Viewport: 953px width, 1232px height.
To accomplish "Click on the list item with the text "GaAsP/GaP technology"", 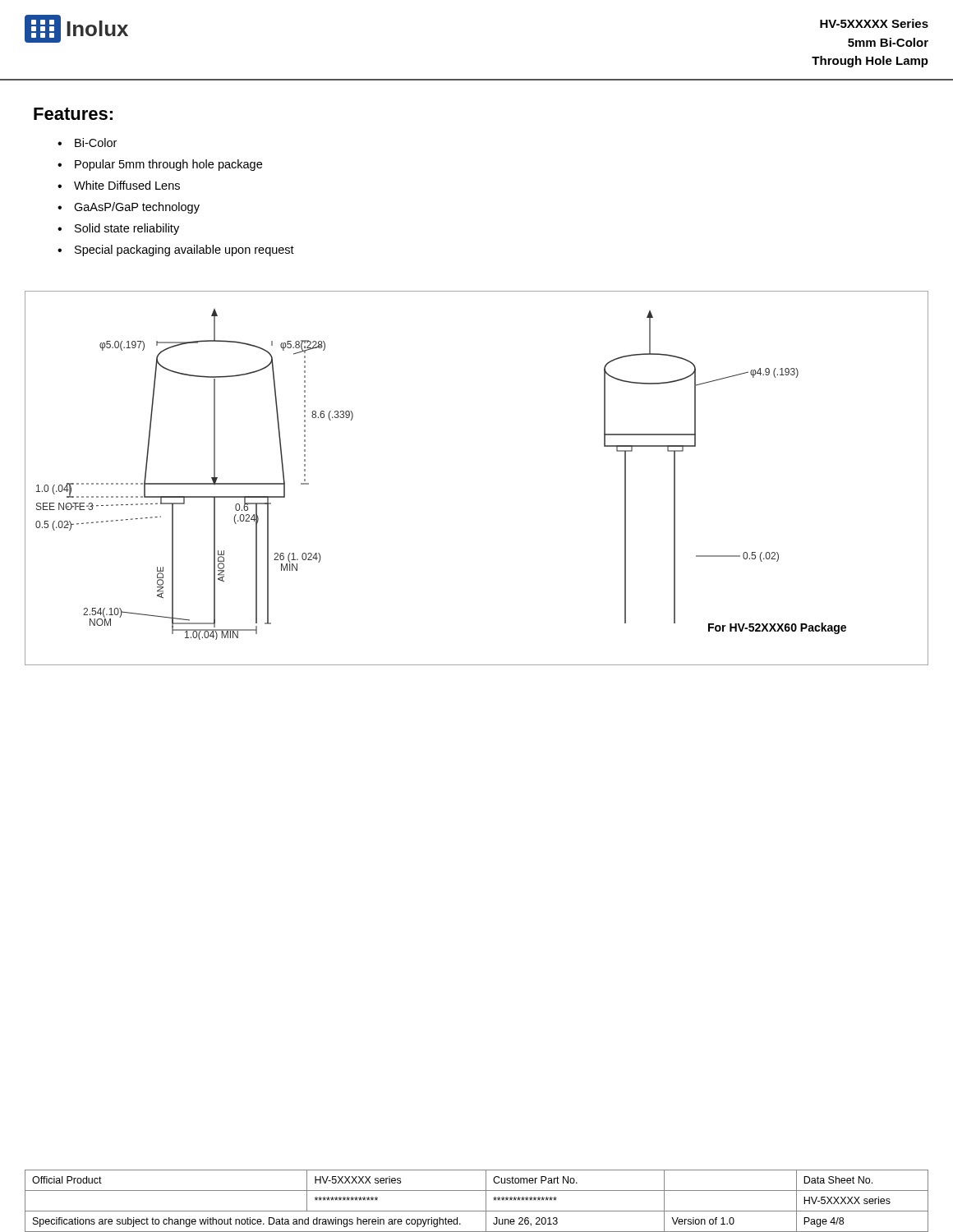I will [x=137, y=207].
